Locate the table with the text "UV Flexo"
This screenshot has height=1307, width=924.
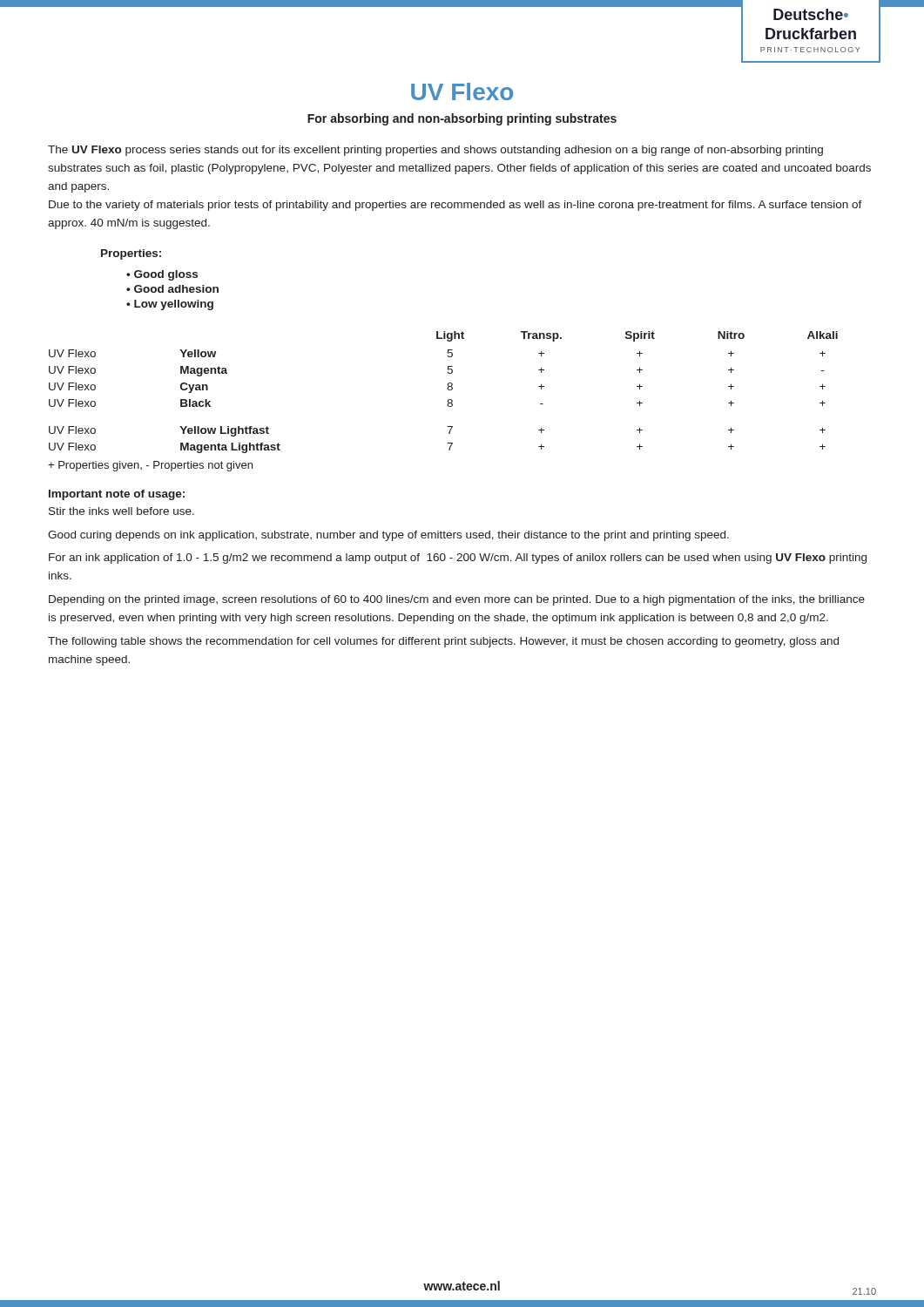pyautogui.click(x=462, y=400)
